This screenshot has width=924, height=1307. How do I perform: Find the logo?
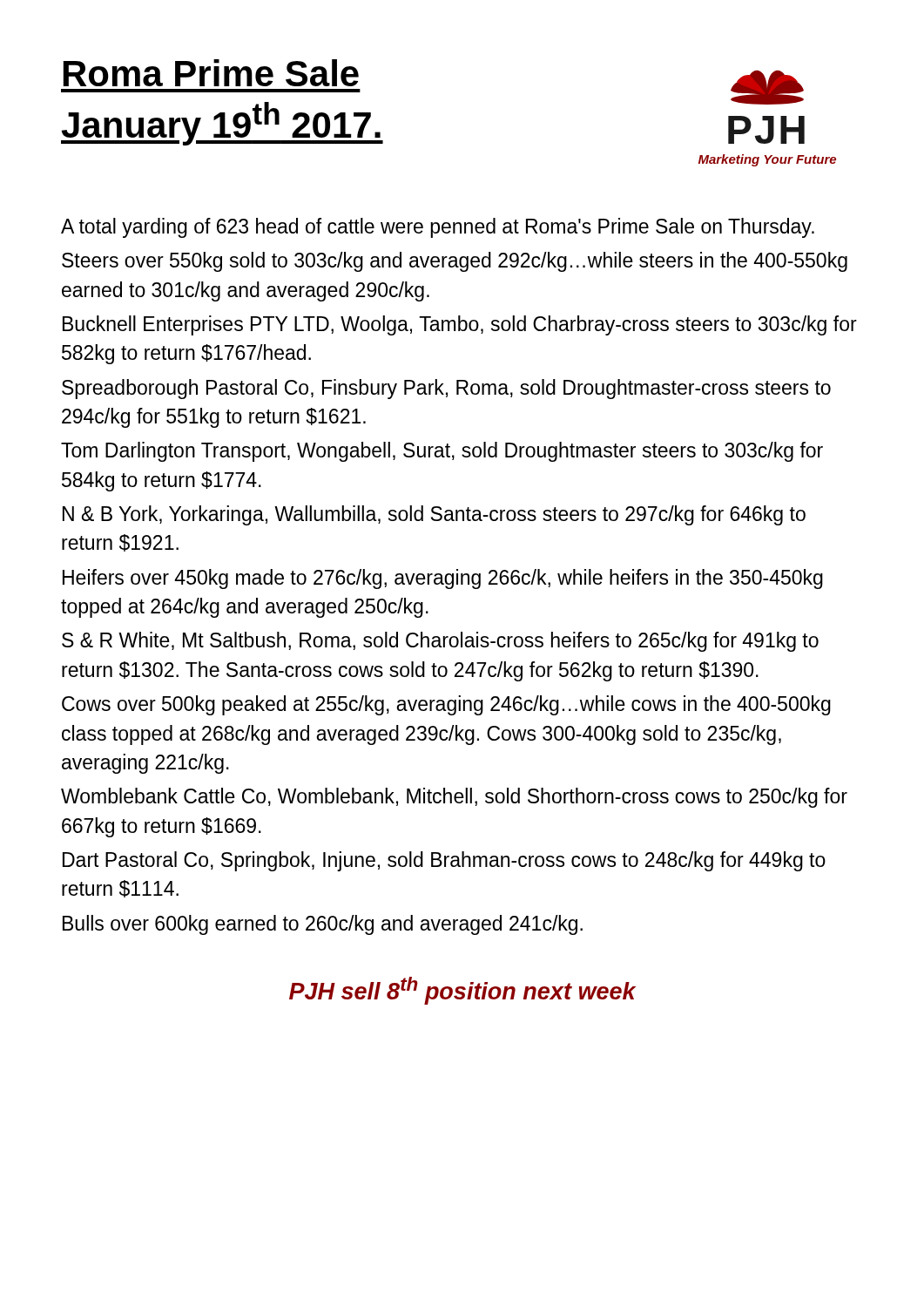(767, 115)
